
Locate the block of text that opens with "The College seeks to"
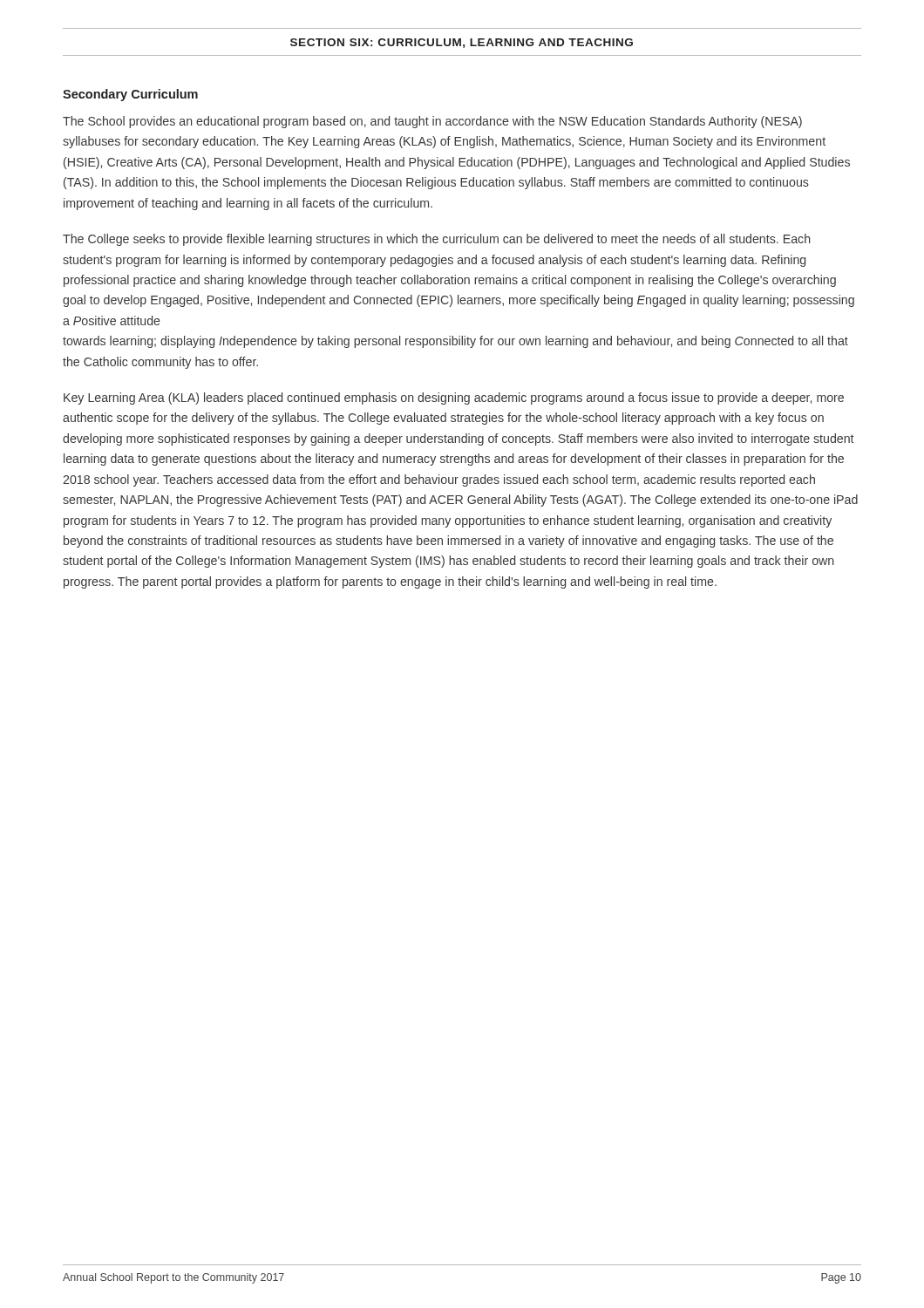(459, 300)
